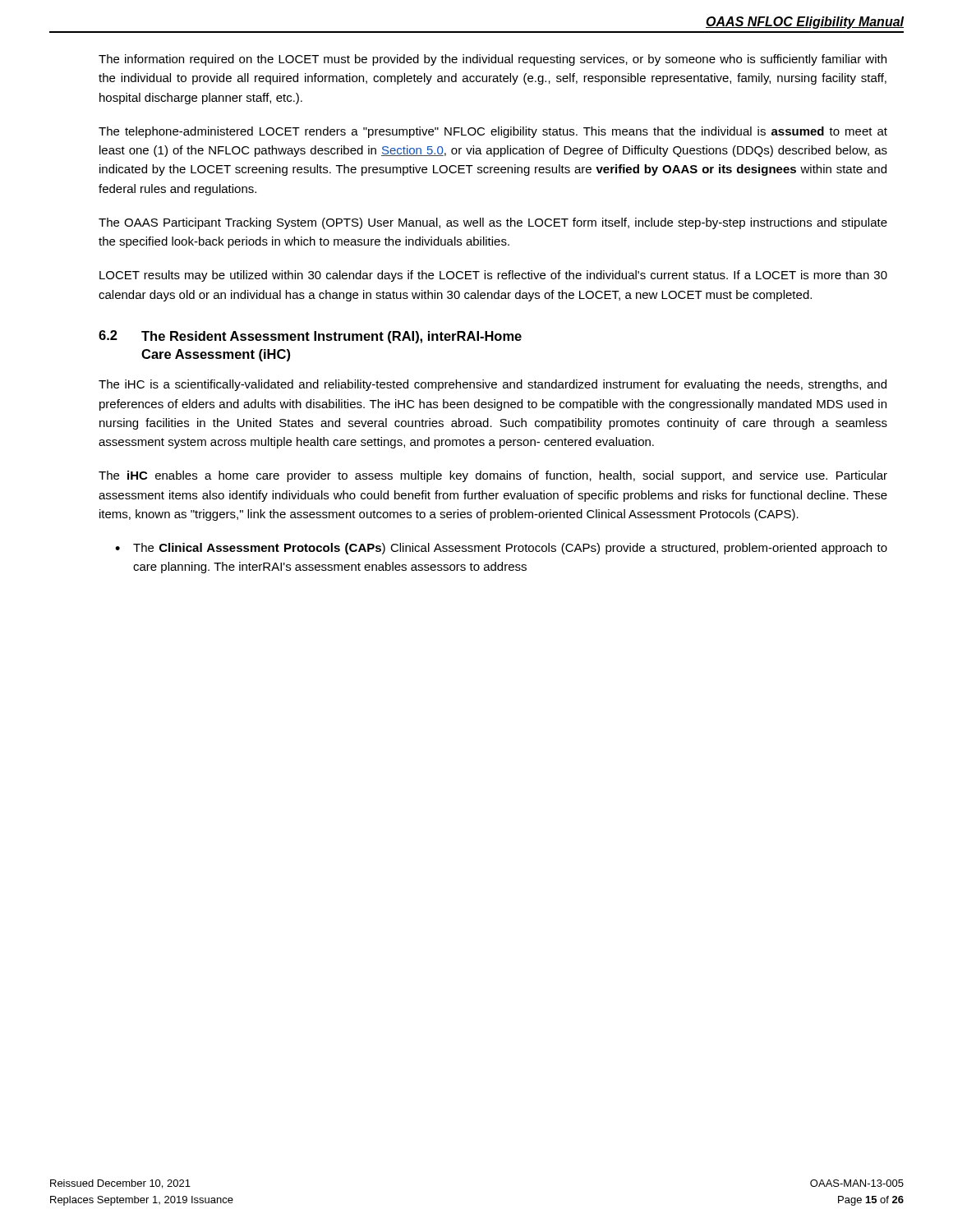Point to the region starting "The iHC is"
The image size is (953, 1232).
[x=493, y=413]
